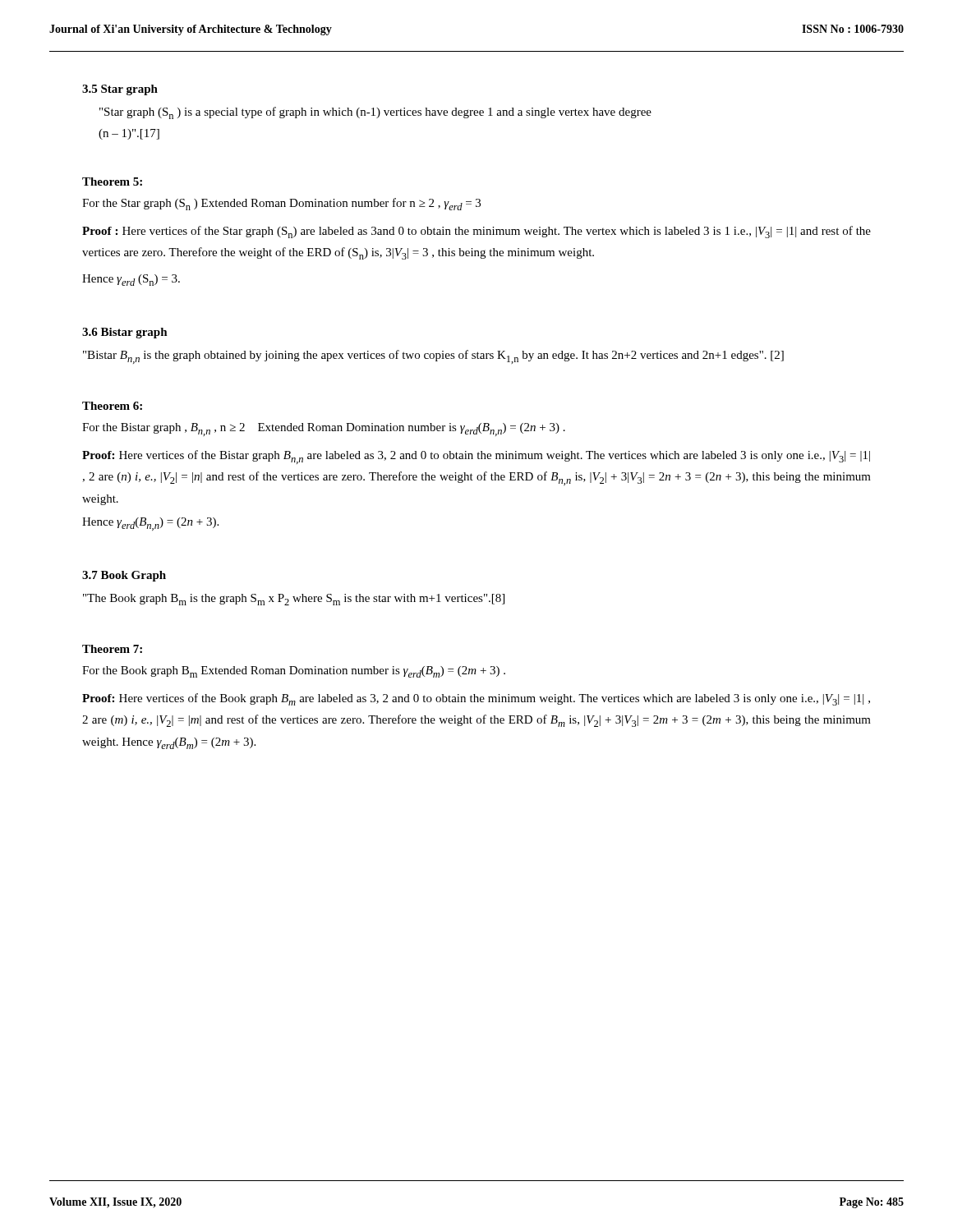
Task: Find the block on this page that starts "For the Bistar graph , Bn,n ,"
Action: (324, 428)
